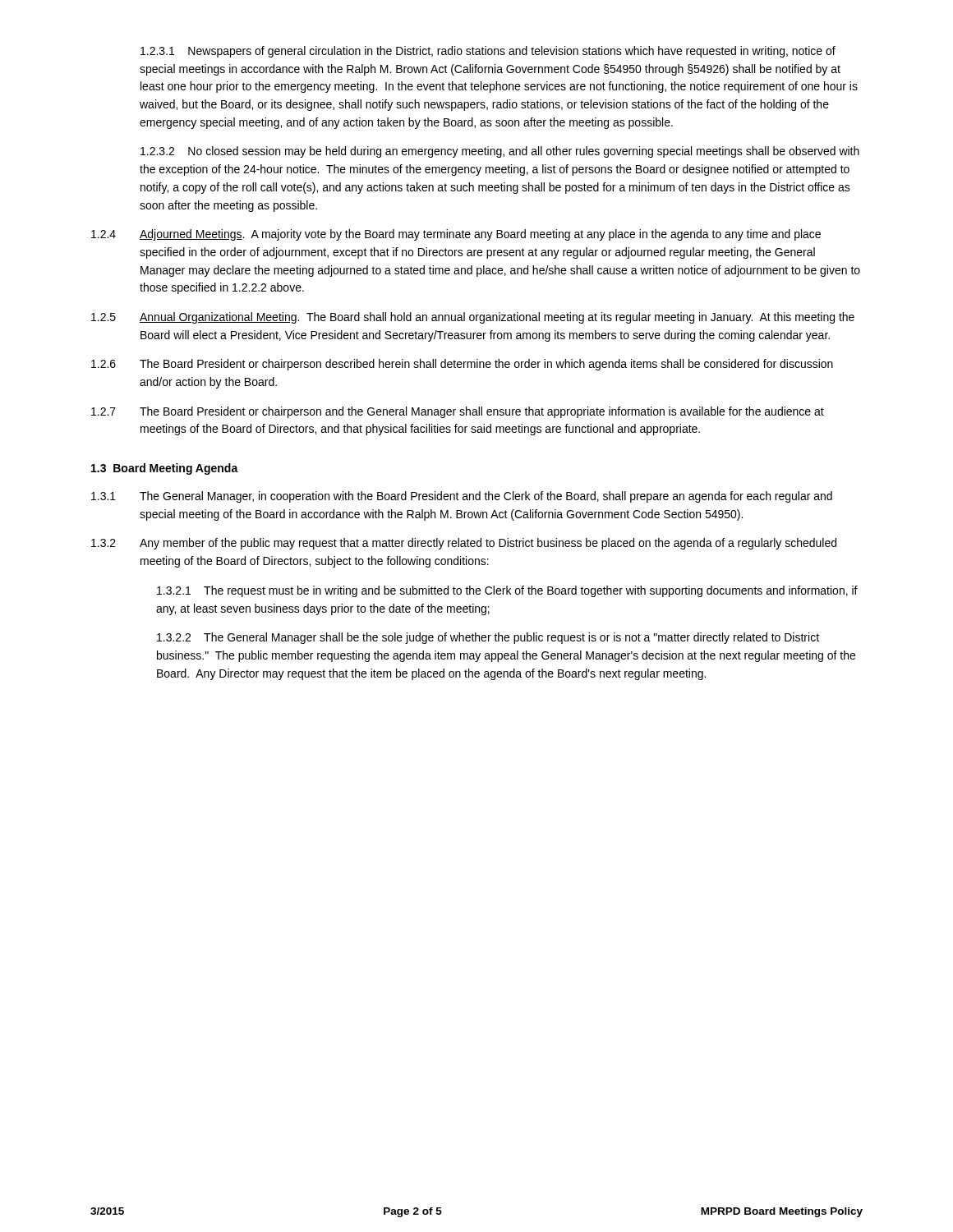Locate the list item containing "3.1 The General Manager, in cooperation with the"

[x=476, y=506]
